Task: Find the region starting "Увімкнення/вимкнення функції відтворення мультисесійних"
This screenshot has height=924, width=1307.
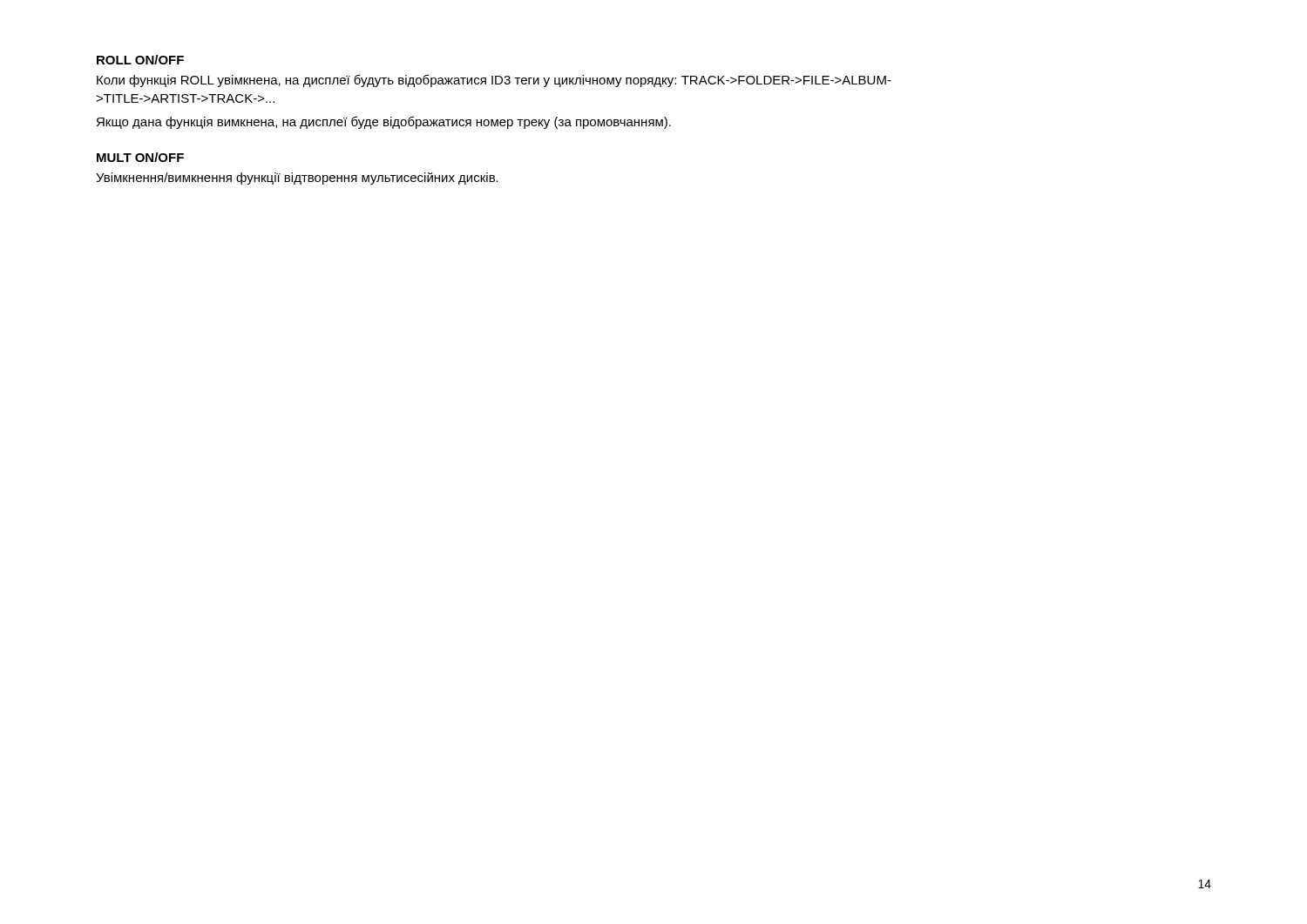Action: click(x=297, y=177)
